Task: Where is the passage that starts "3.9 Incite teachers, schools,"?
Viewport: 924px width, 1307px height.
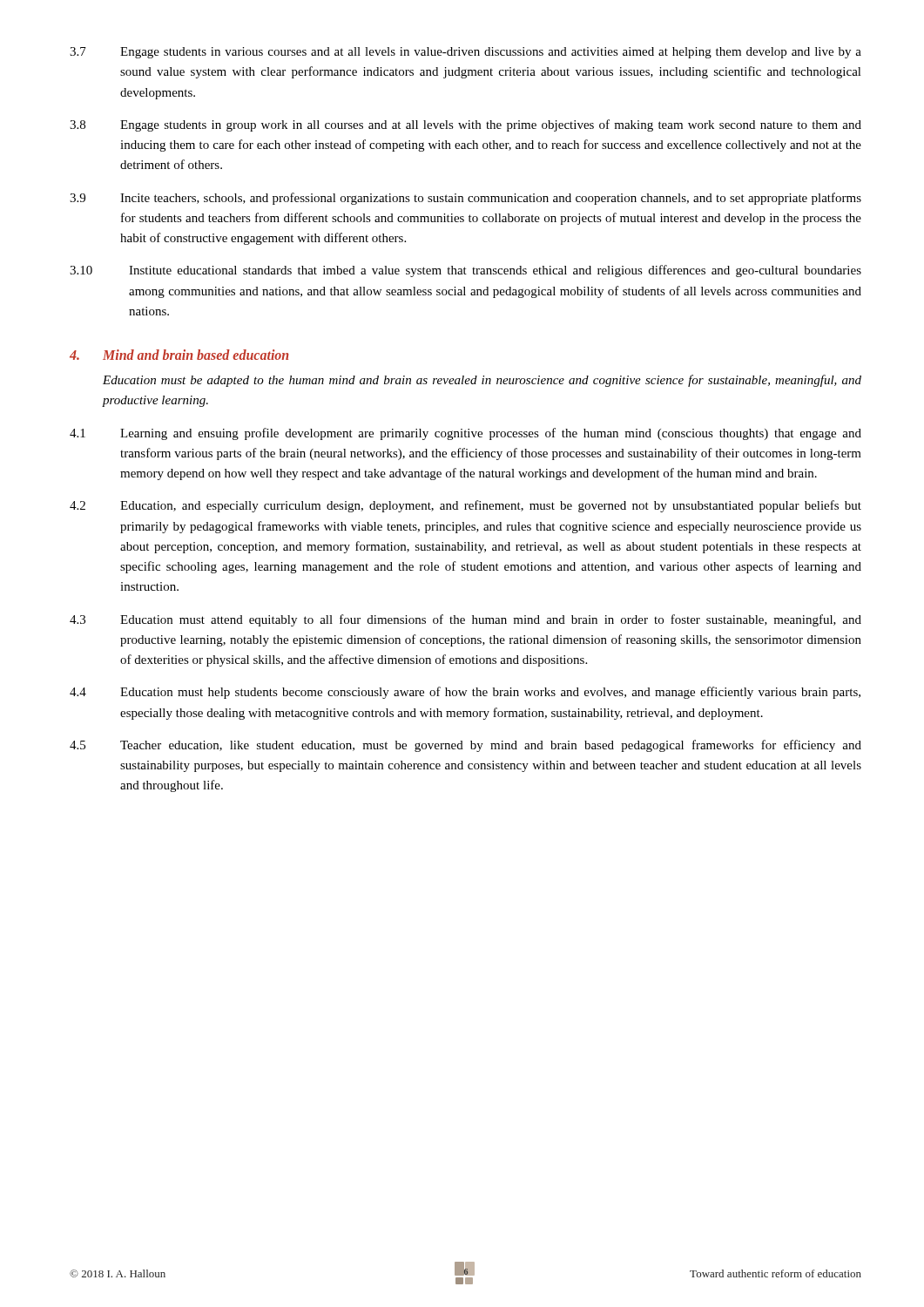Action: click(465, 218)
